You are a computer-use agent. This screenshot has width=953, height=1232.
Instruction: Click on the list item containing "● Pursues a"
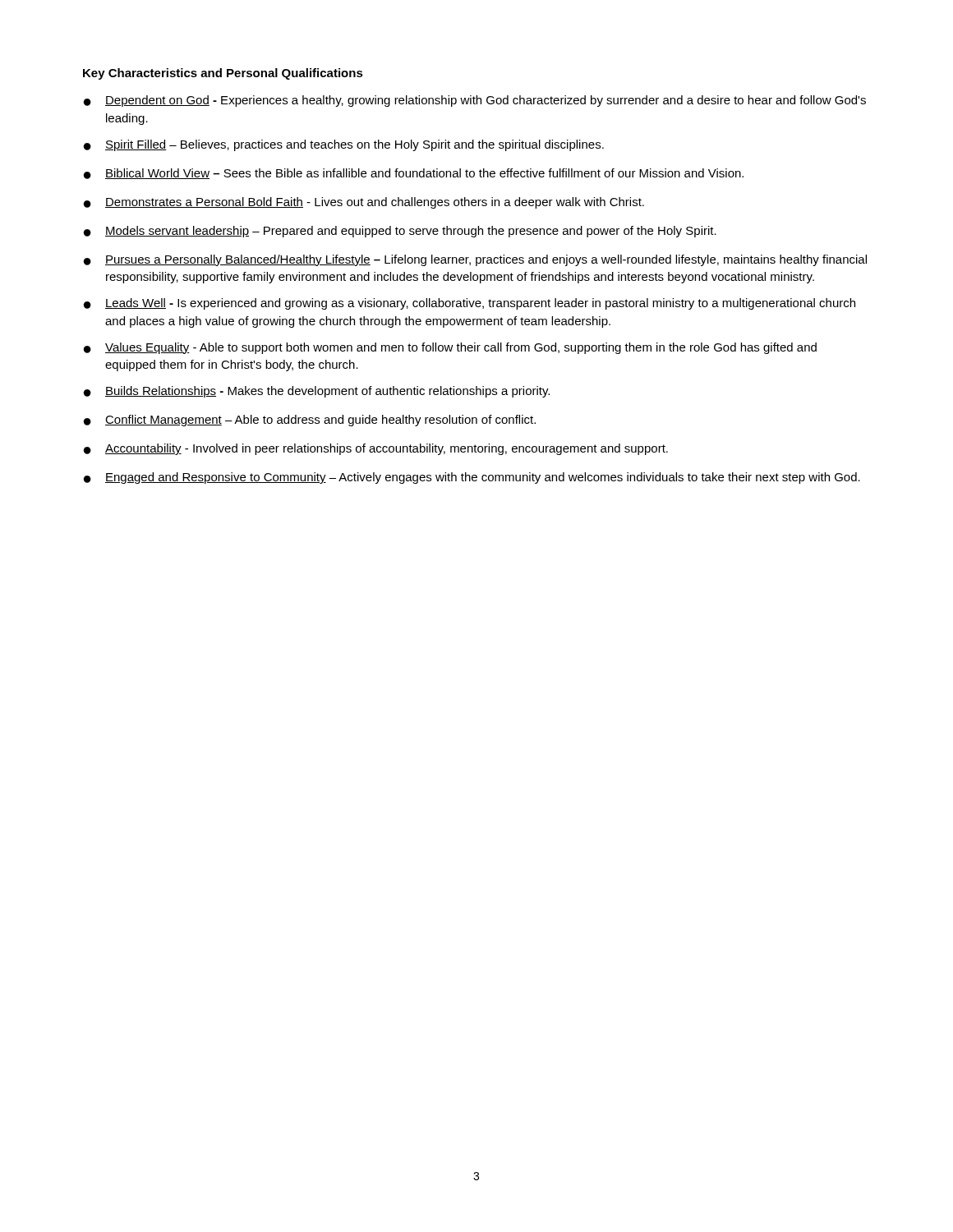476,268
